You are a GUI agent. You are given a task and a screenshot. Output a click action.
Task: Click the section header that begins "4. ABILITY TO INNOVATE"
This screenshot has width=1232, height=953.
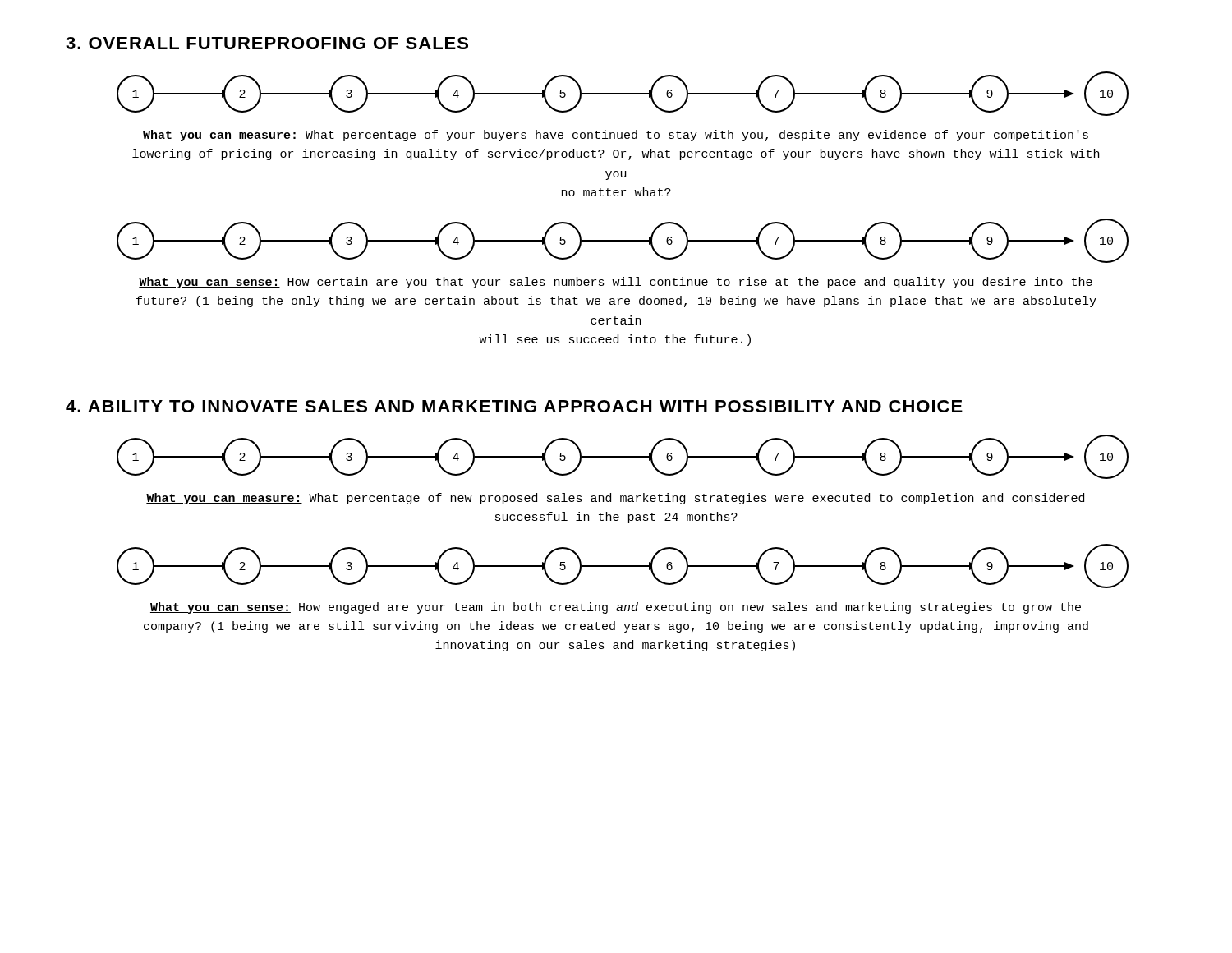tap(515, 406)
